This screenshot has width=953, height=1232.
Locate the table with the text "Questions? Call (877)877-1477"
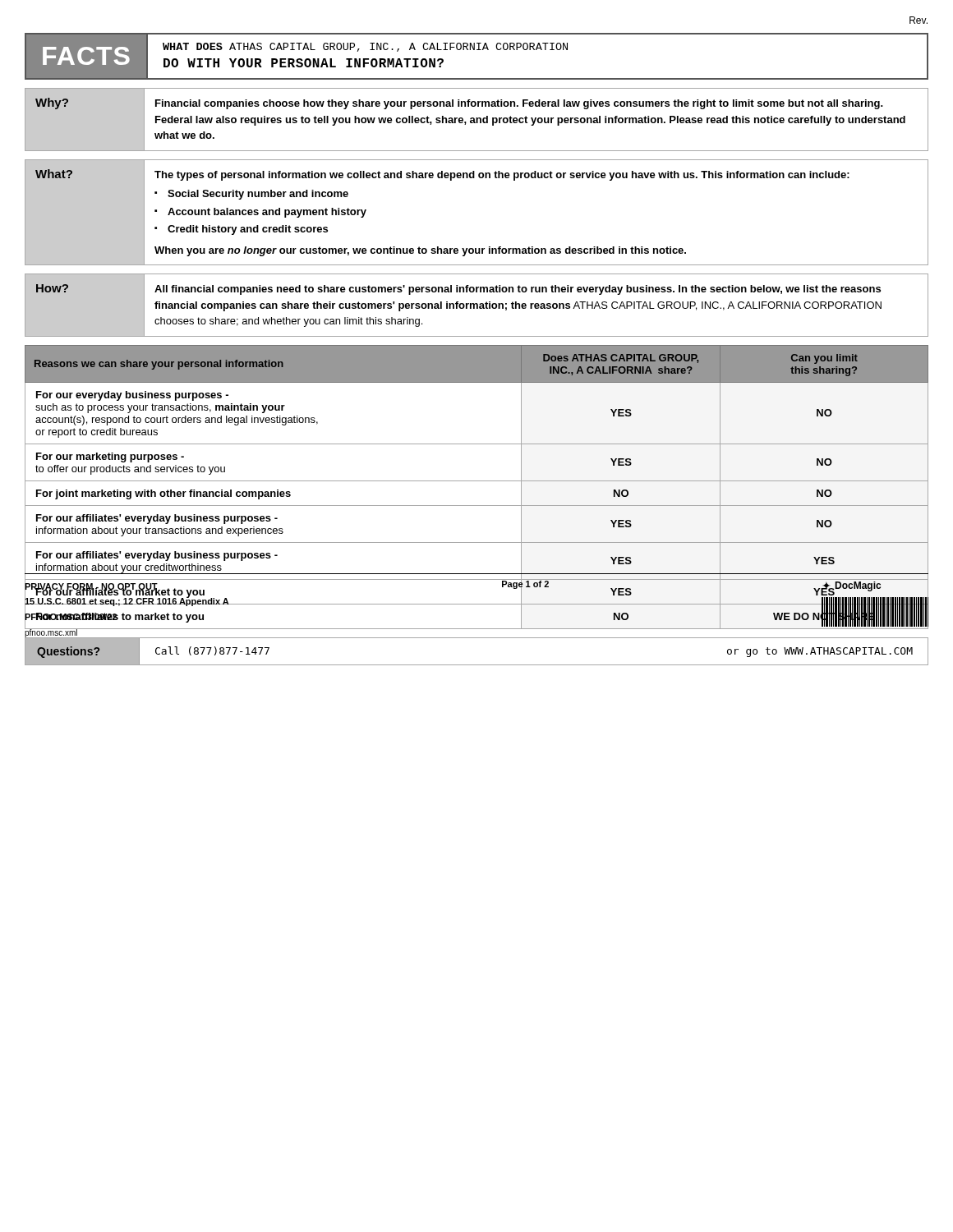click(x=476, y=651)
